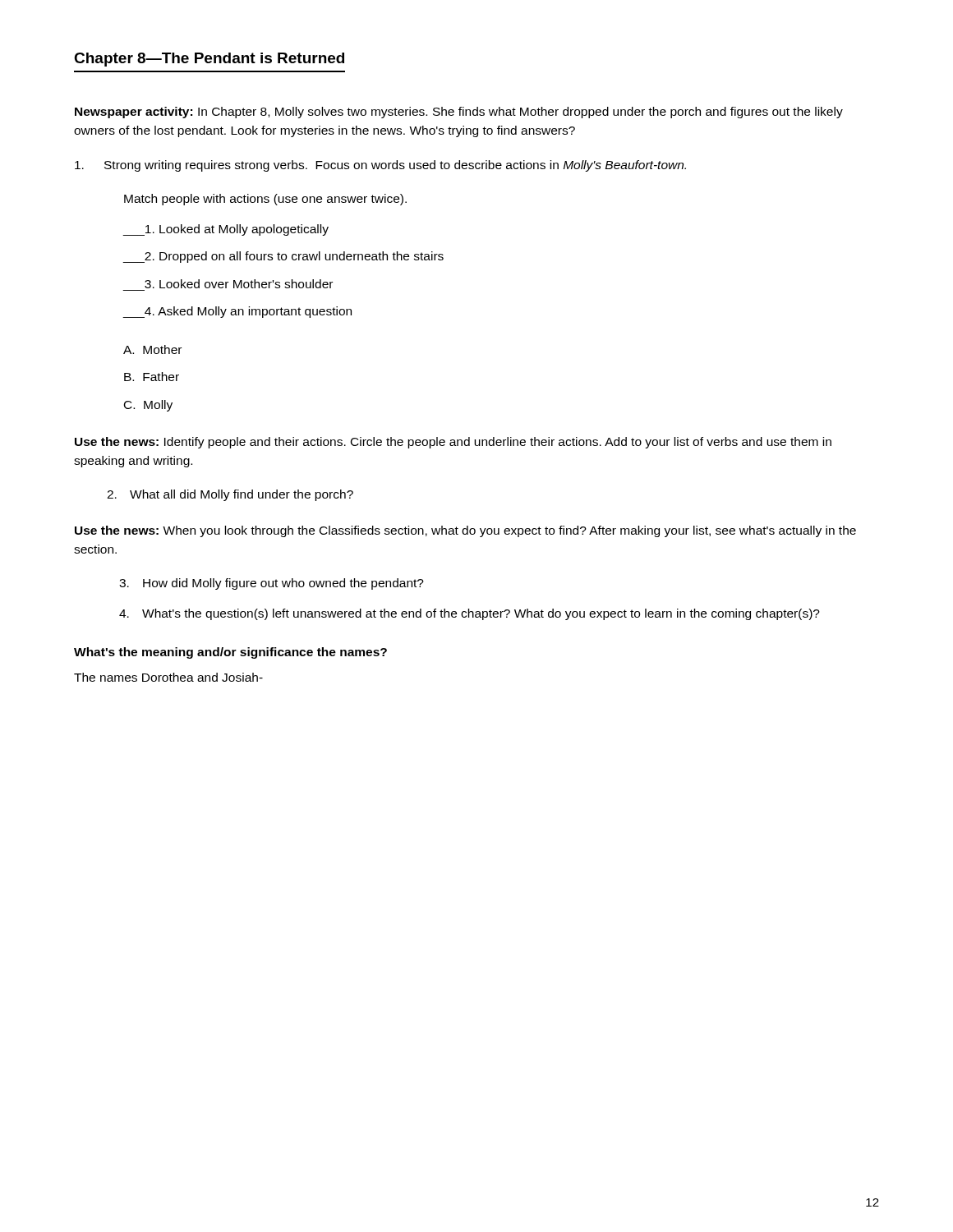The width and height of the screenshot is (953, 1232).
Task: Click the passage that begins "___2. Dropped on all fours to"
Action: pos(284,256)
